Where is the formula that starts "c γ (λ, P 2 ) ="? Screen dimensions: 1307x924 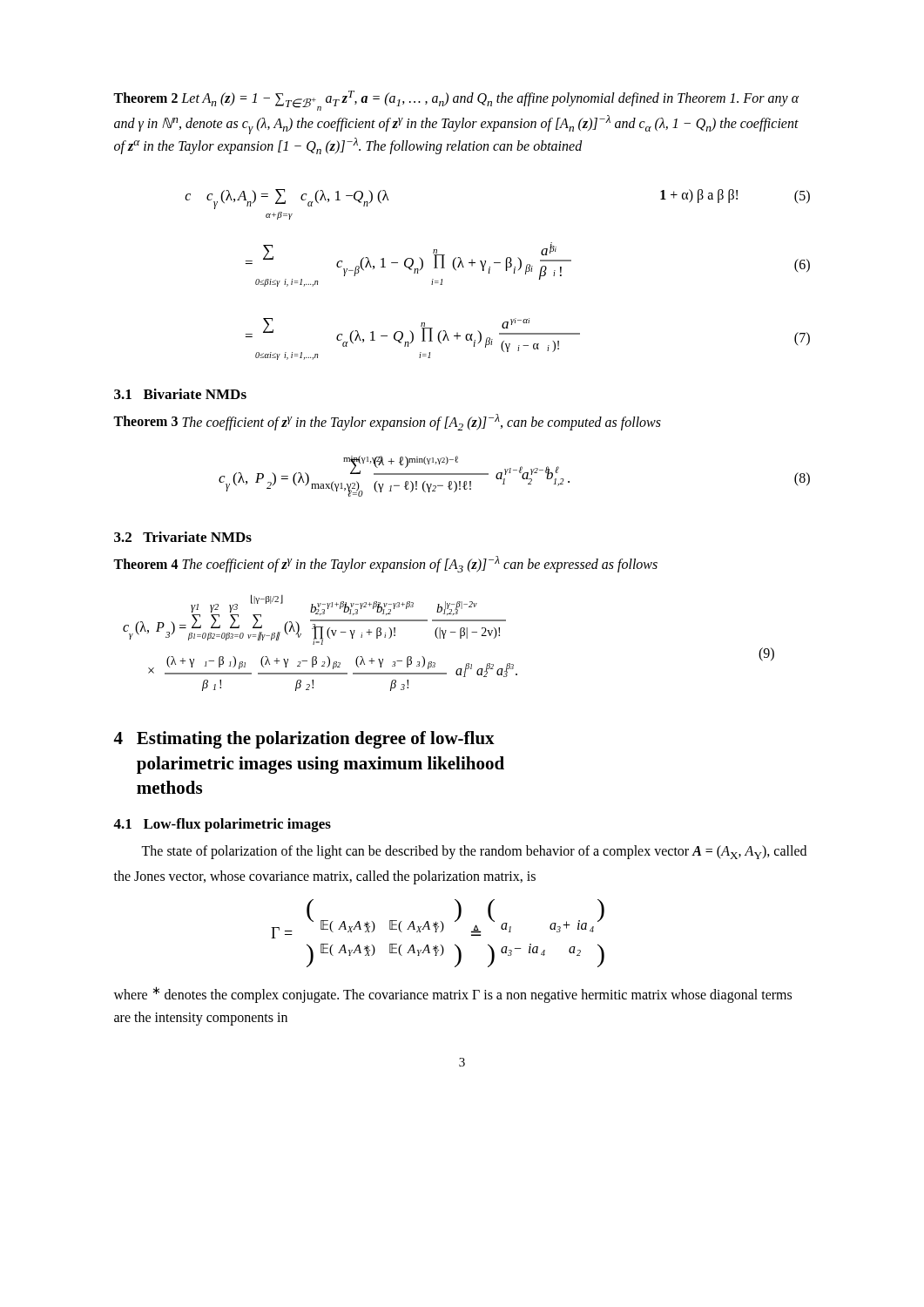pos(514,478)
